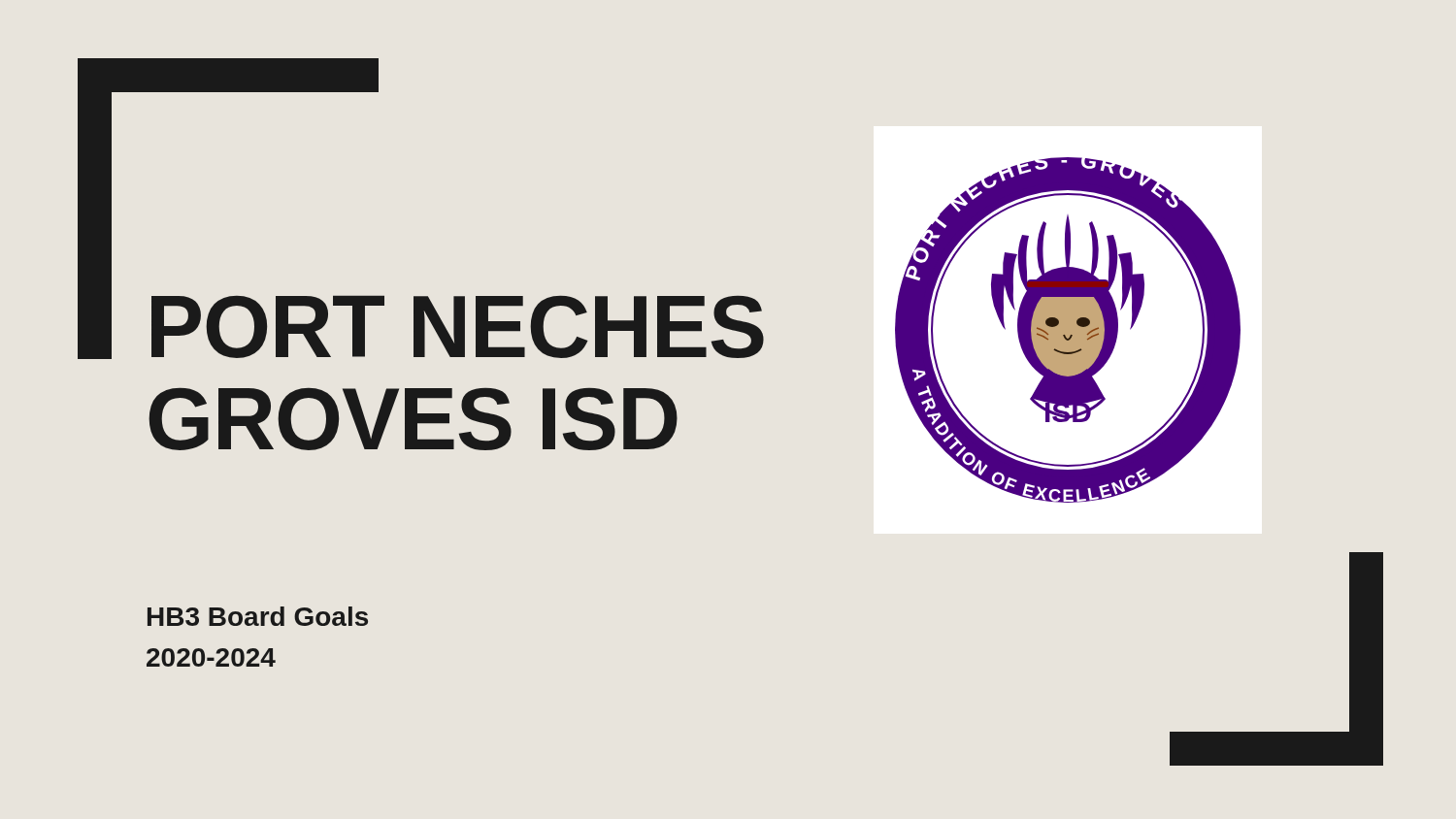Select a logo

click(x=1068, y=330)
